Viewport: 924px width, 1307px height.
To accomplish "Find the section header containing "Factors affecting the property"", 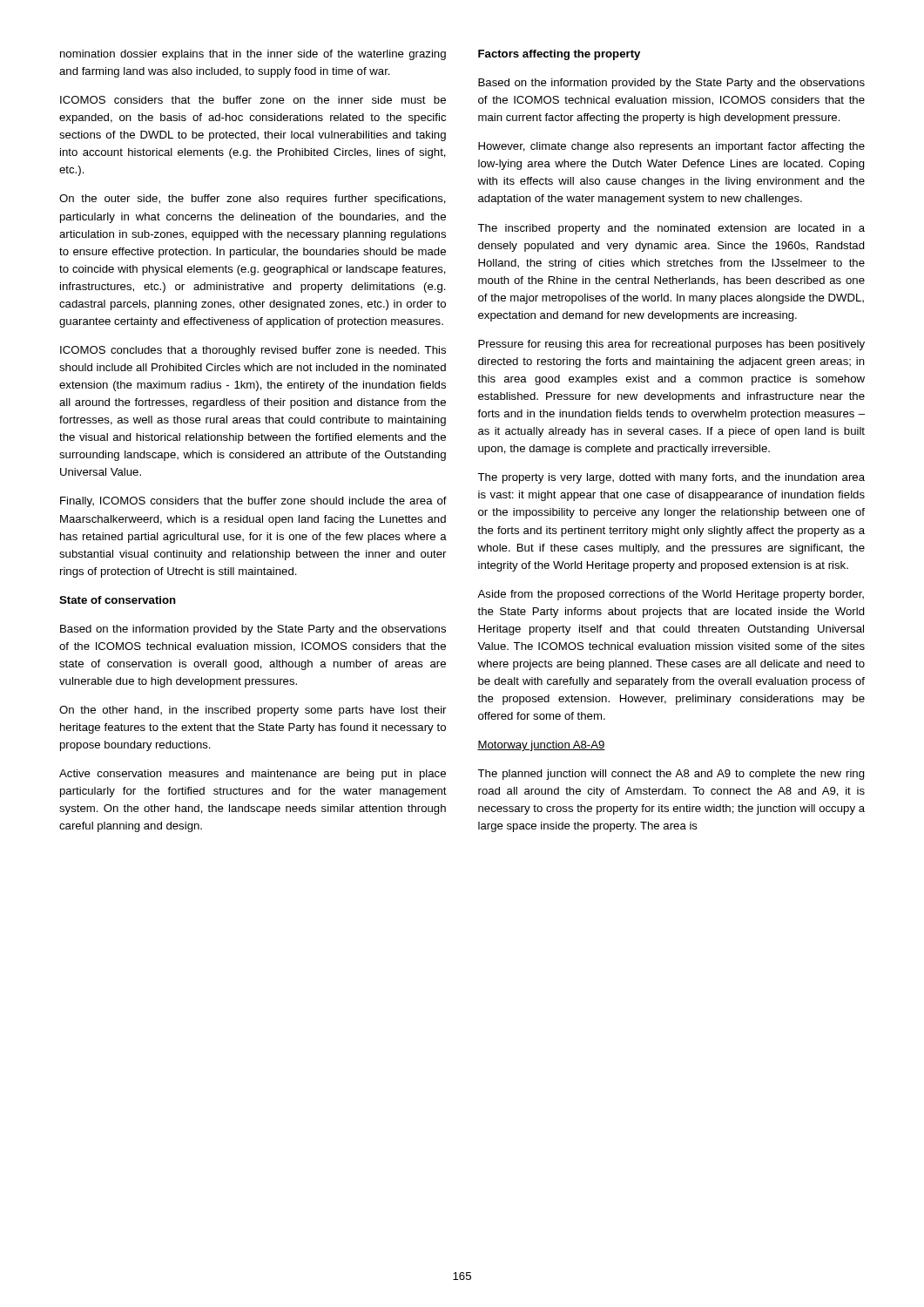I will pyautogui.click(x=559, y=55).
